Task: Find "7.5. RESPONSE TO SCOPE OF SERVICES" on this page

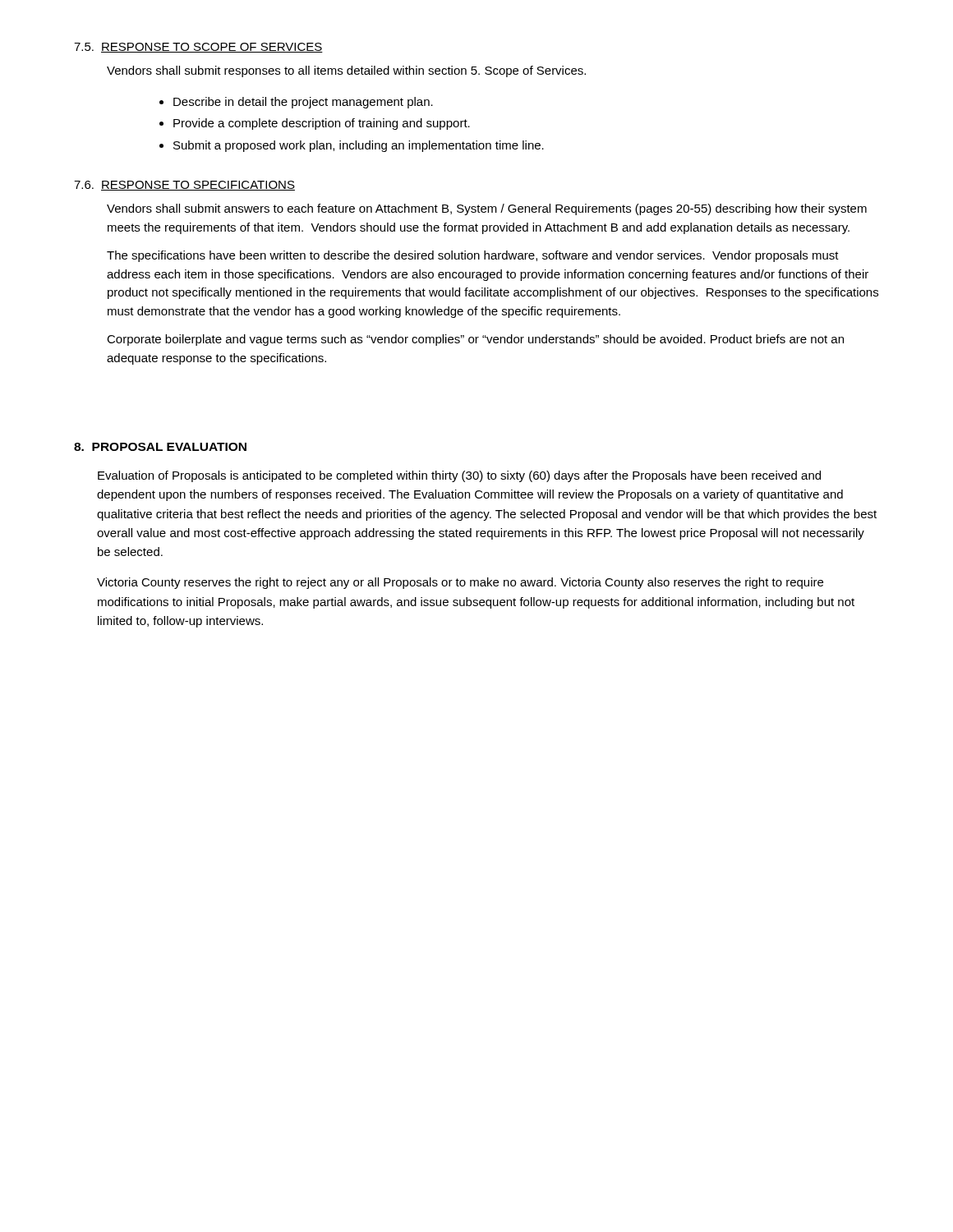Action: click(x=198, y=46)
